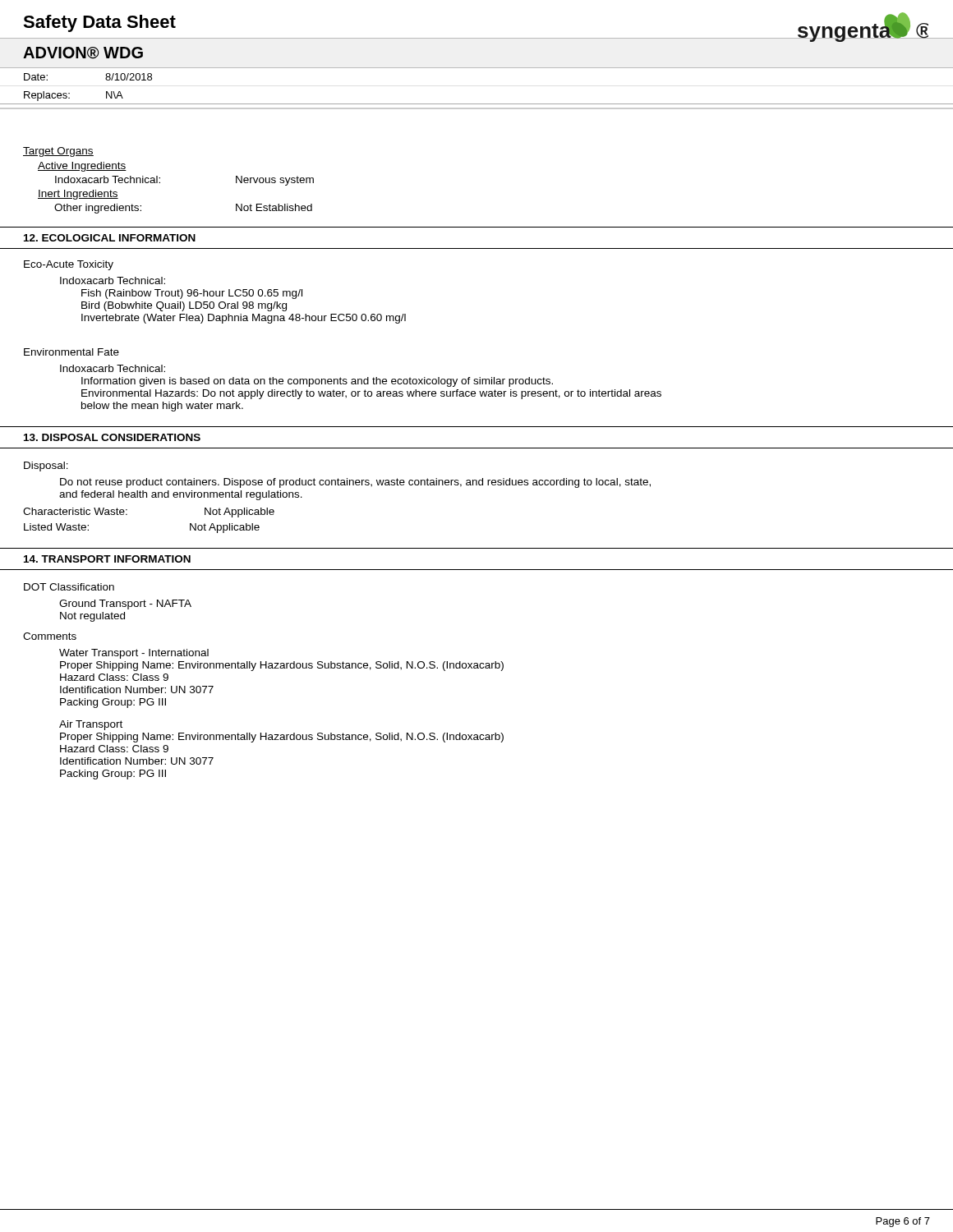Viewport: 953px width, 1232px height.
Task: Select the text block that says "DOT Classification Ground Transport - NAFTA"
Action: 69,587
